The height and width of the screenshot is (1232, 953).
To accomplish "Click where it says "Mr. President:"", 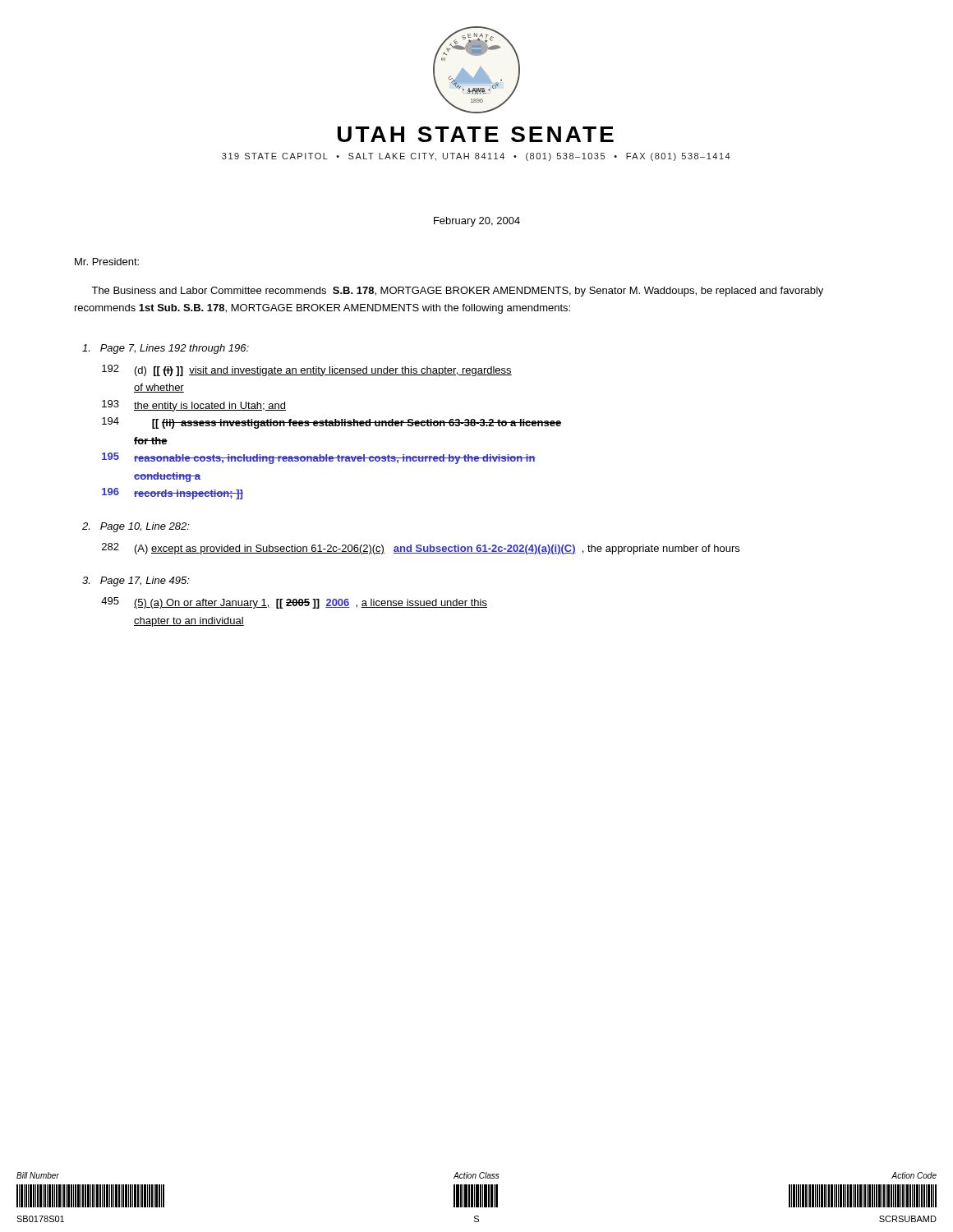I will coord(107,262).
